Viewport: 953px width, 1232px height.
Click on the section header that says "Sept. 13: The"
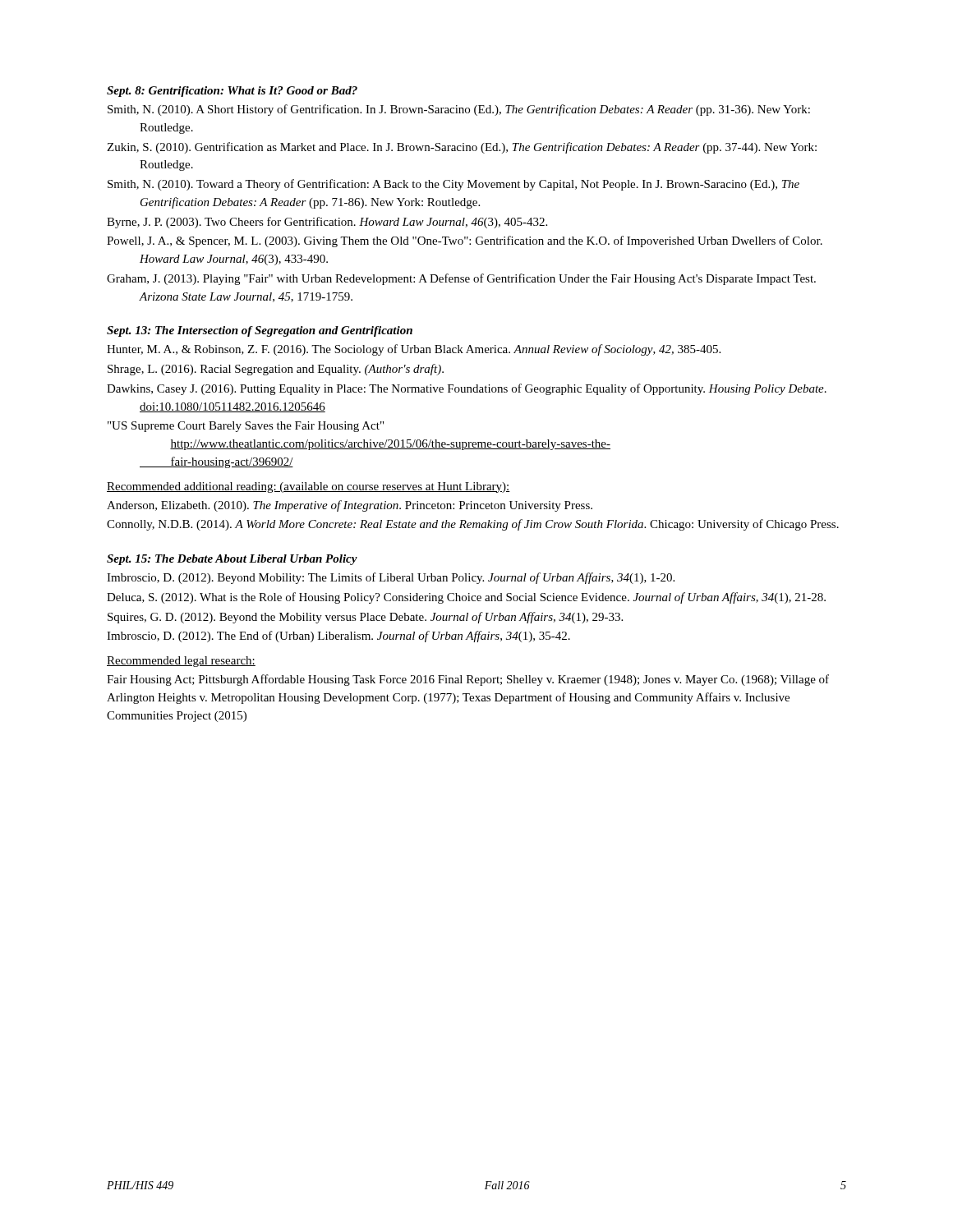click(260, 330)
